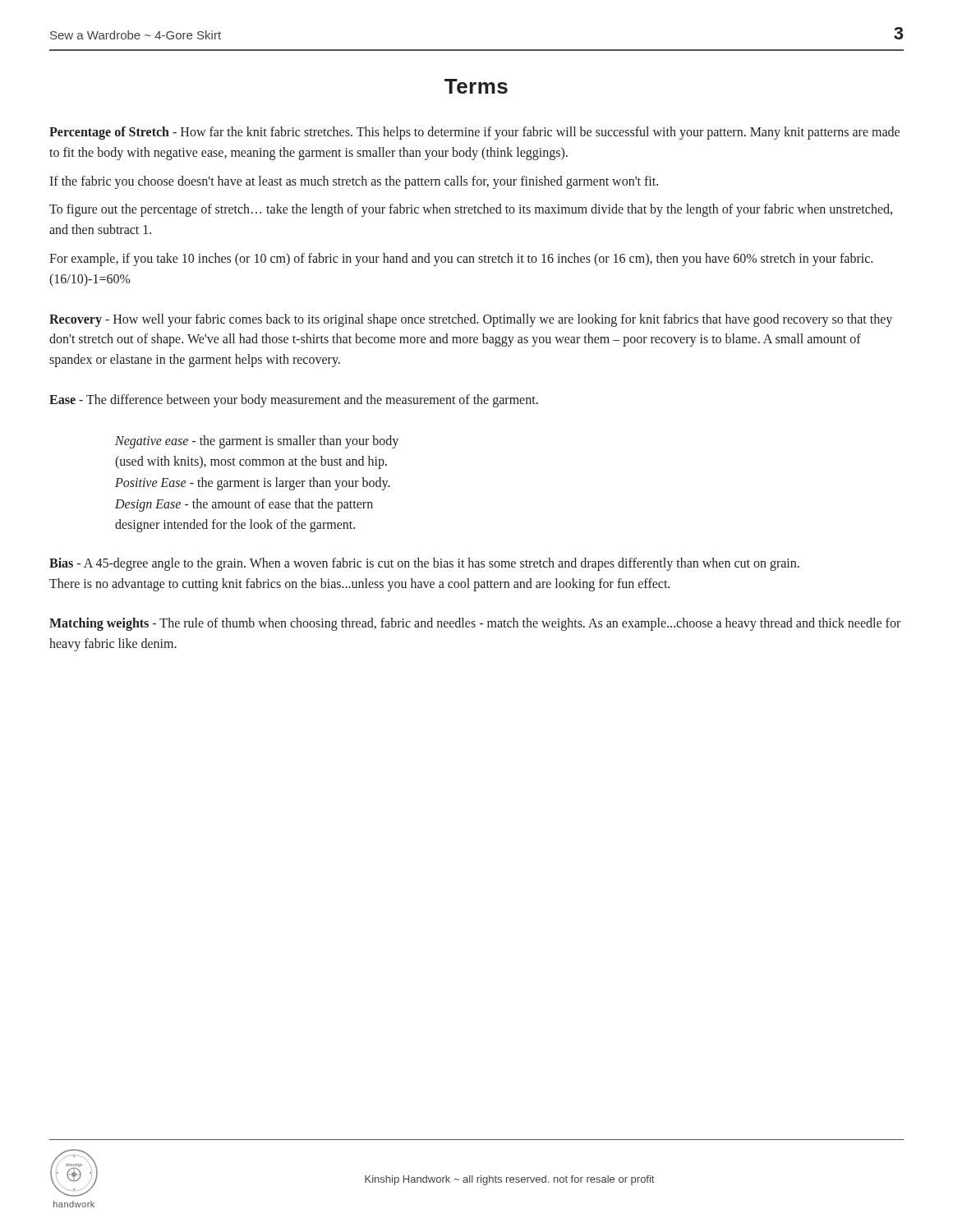Viewport: 953px width, 1232px height.
Task: Point to the passage starting "Positive Ease - the garment"
Action: coord(253,484)
